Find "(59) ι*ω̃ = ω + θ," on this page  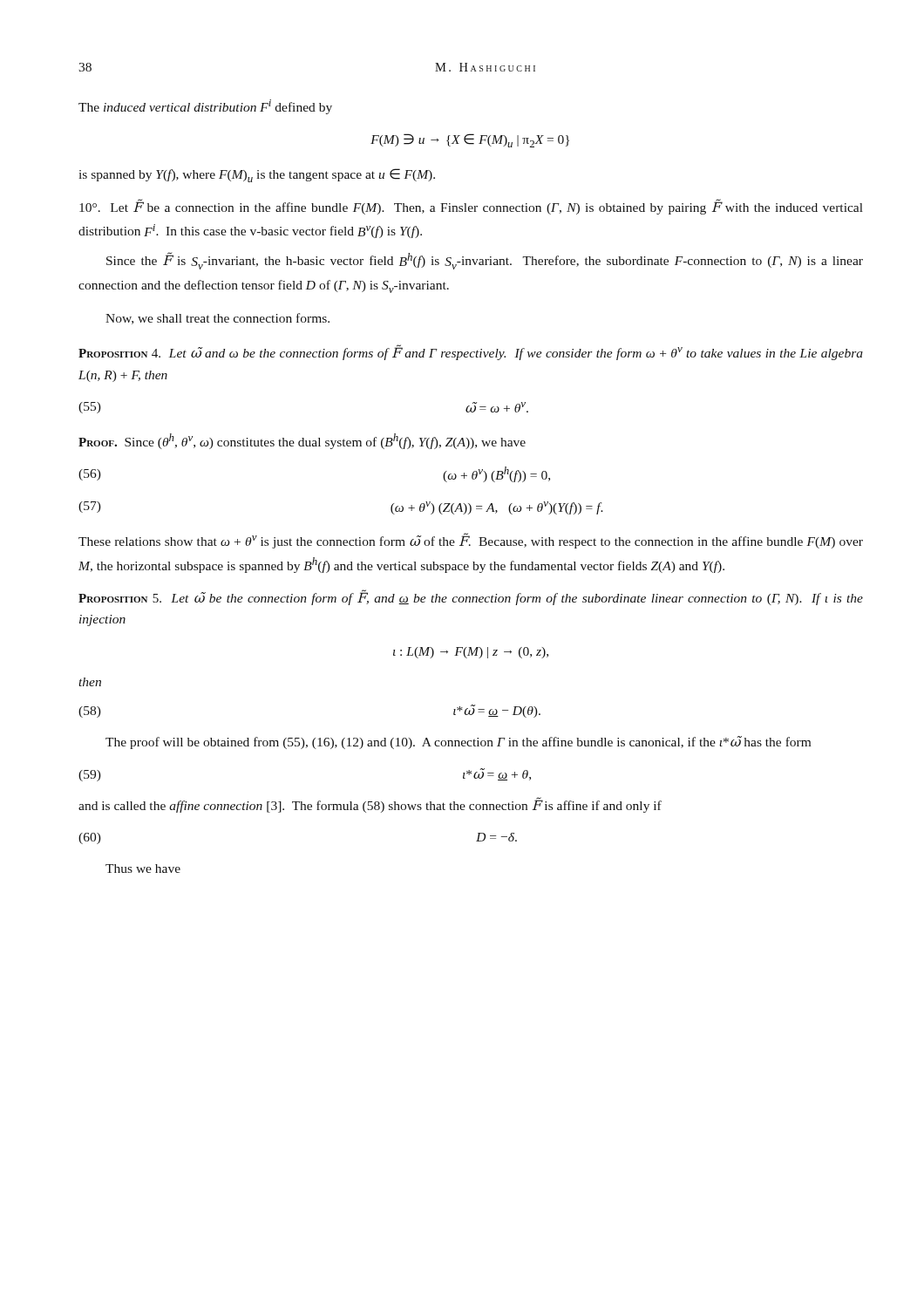tap(471, 774)
